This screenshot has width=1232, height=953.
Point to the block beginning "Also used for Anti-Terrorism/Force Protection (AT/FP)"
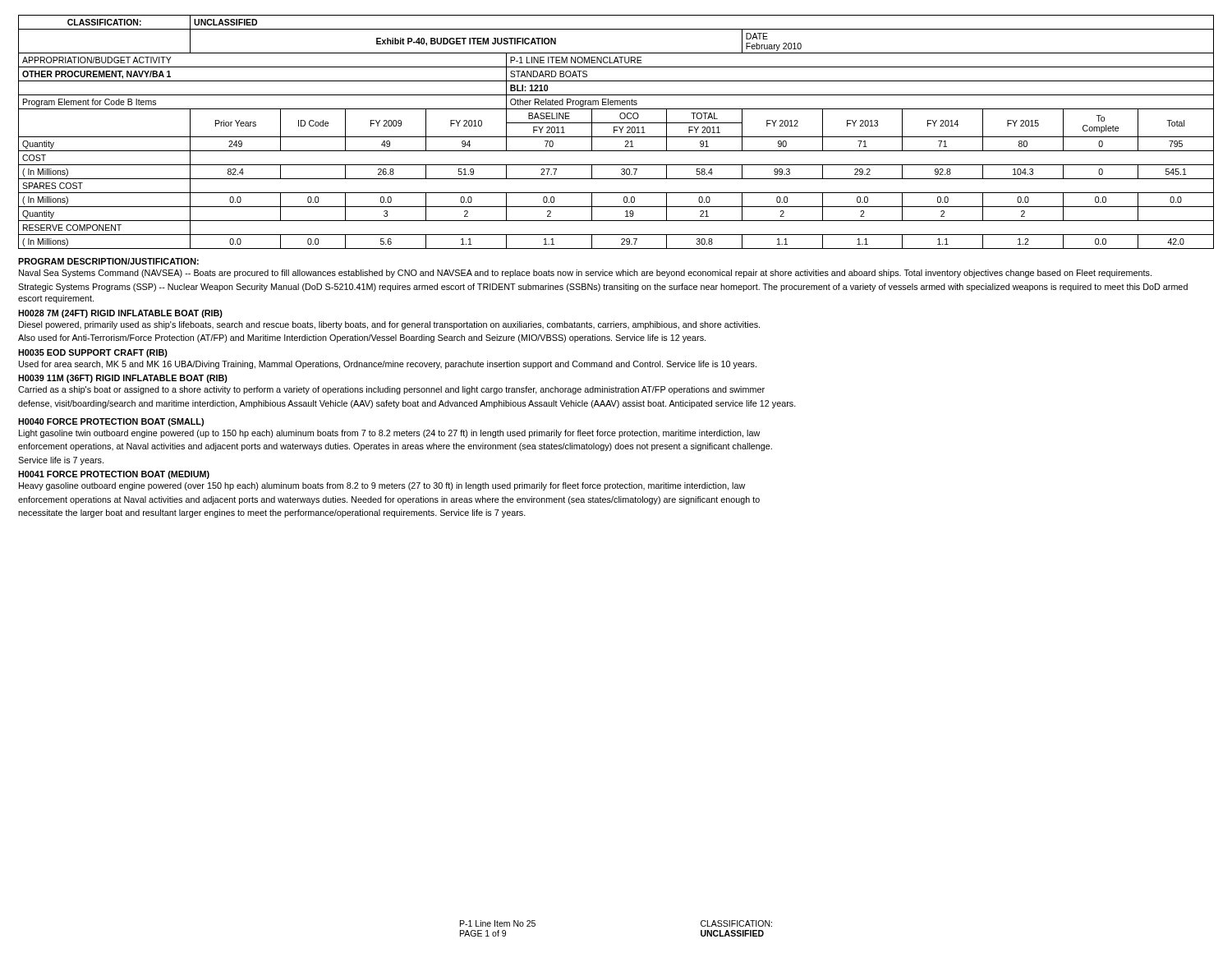pyautogui.click(x=362, y=338)
